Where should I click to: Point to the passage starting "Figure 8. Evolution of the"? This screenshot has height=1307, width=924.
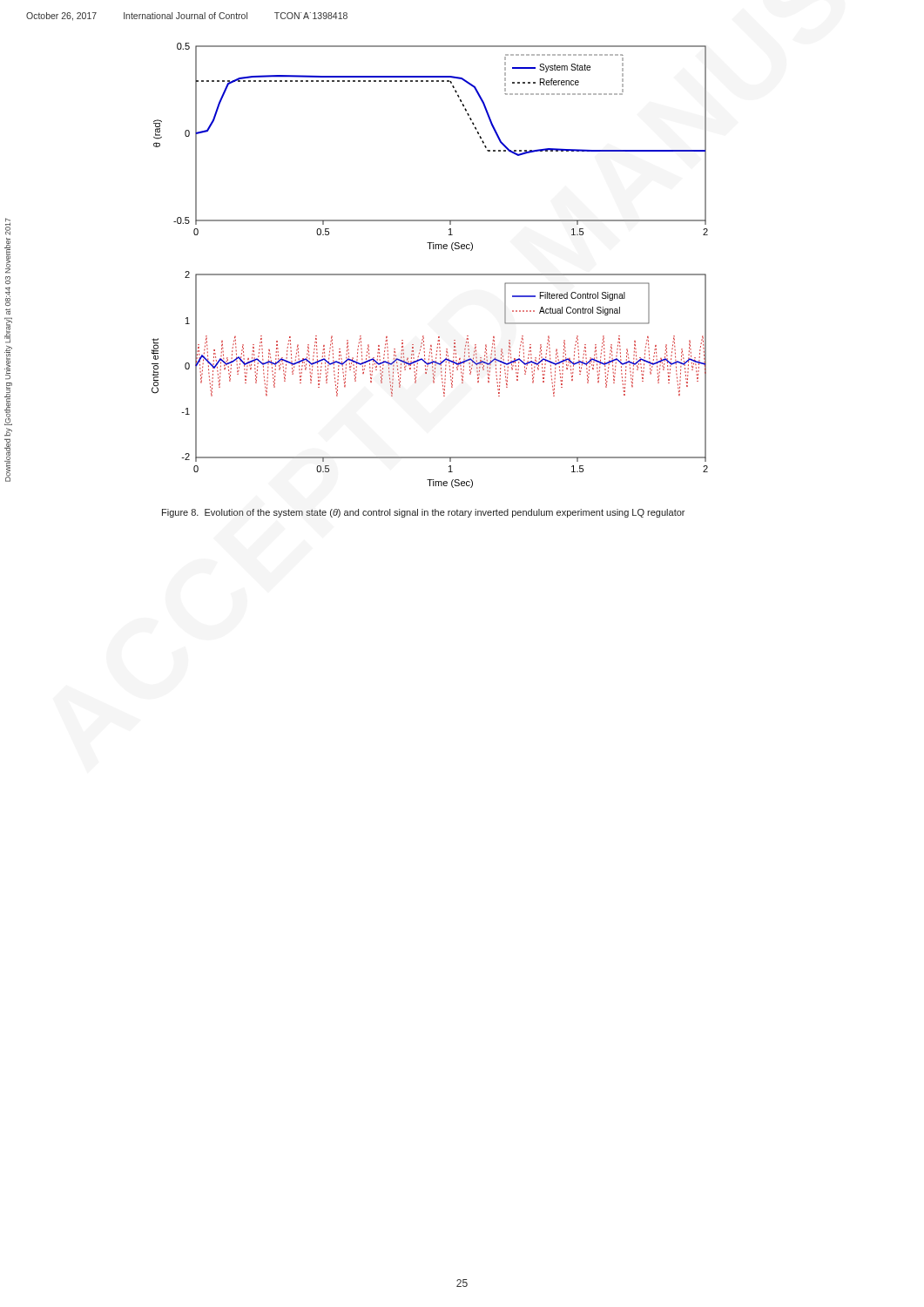click(x=423, y=512)
